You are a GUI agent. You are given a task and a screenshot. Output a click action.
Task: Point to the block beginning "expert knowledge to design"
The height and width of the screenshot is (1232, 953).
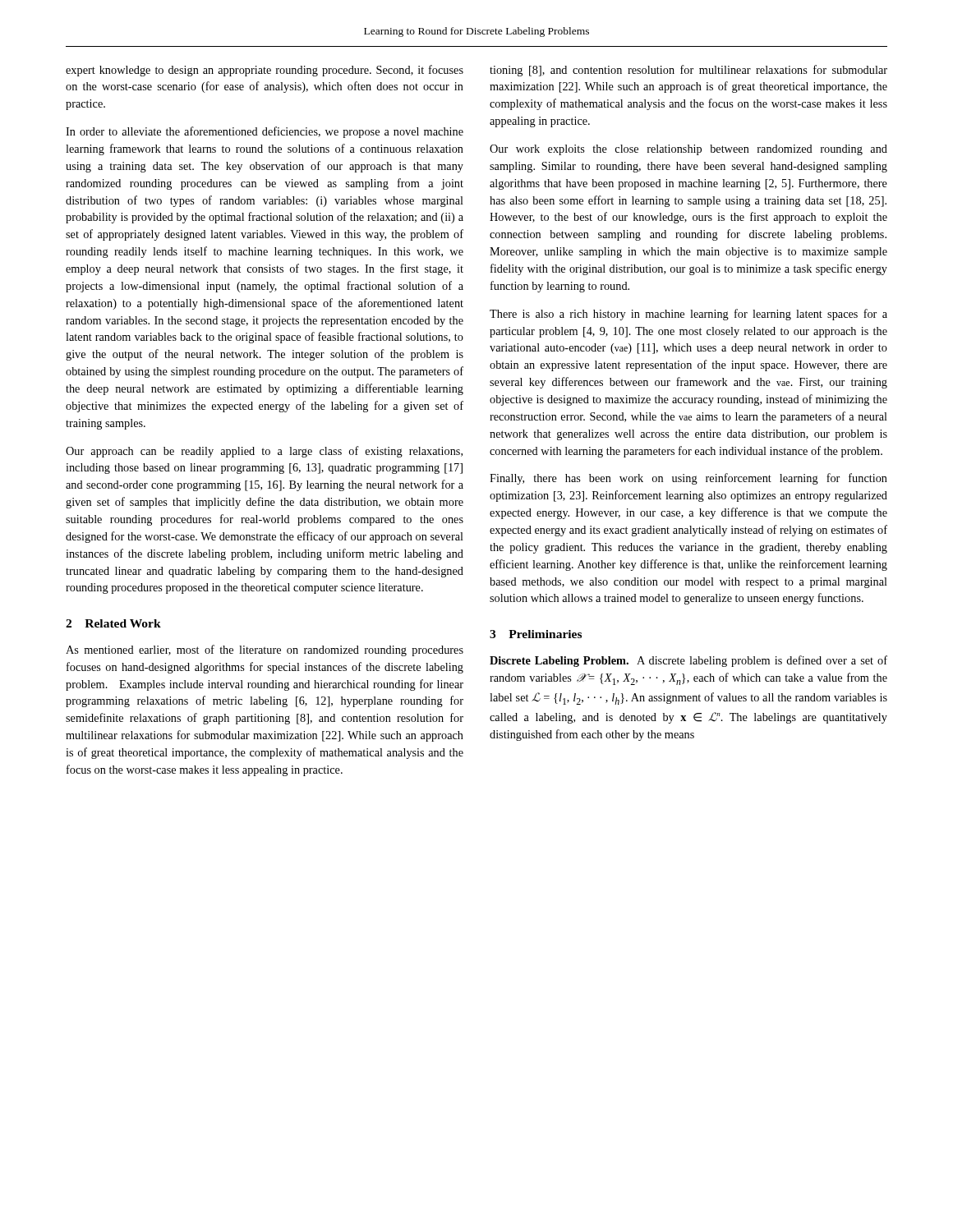coord(265,87)
